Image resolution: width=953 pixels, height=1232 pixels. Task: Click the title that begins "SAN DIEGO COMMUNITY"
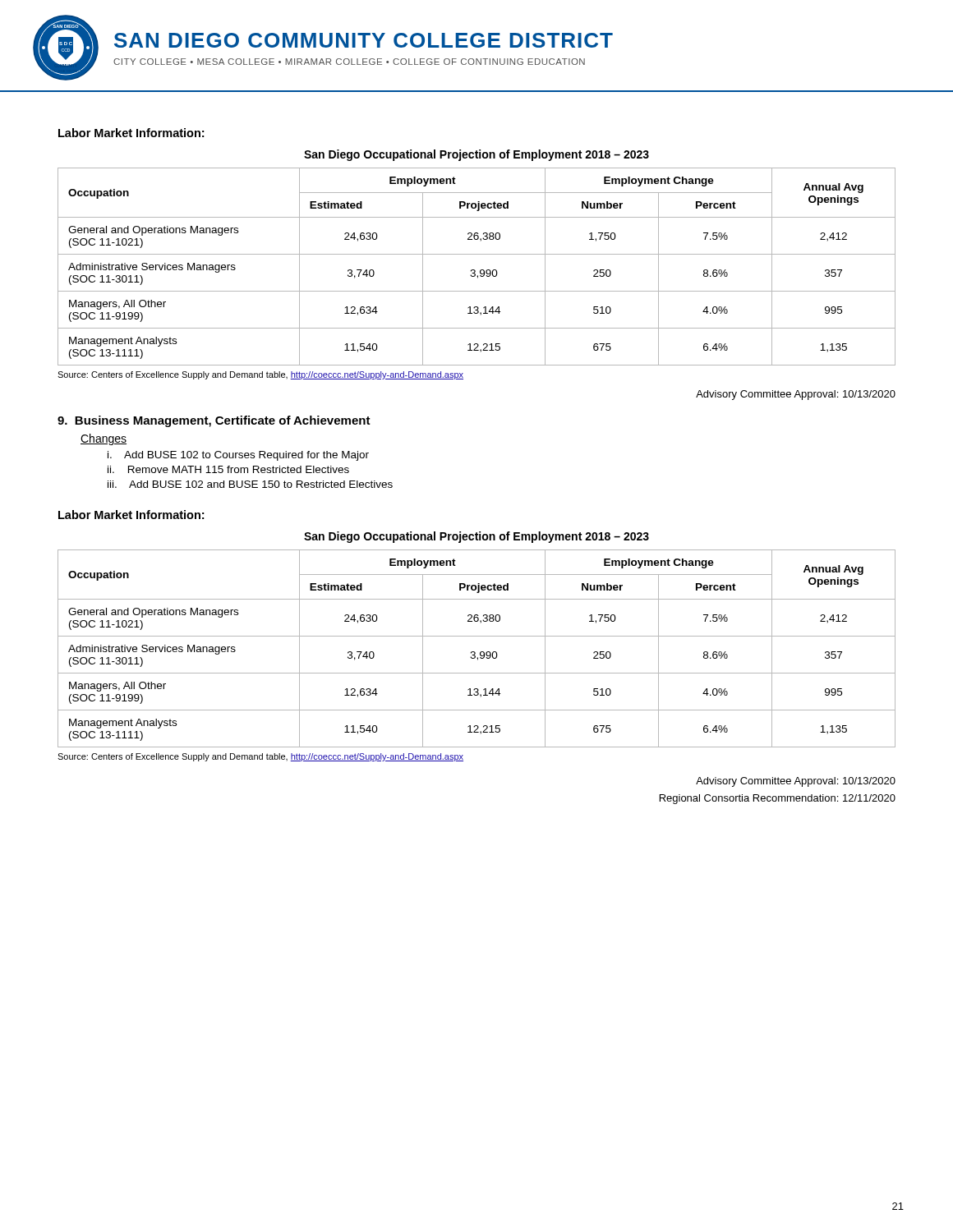[x=364, y=41]
